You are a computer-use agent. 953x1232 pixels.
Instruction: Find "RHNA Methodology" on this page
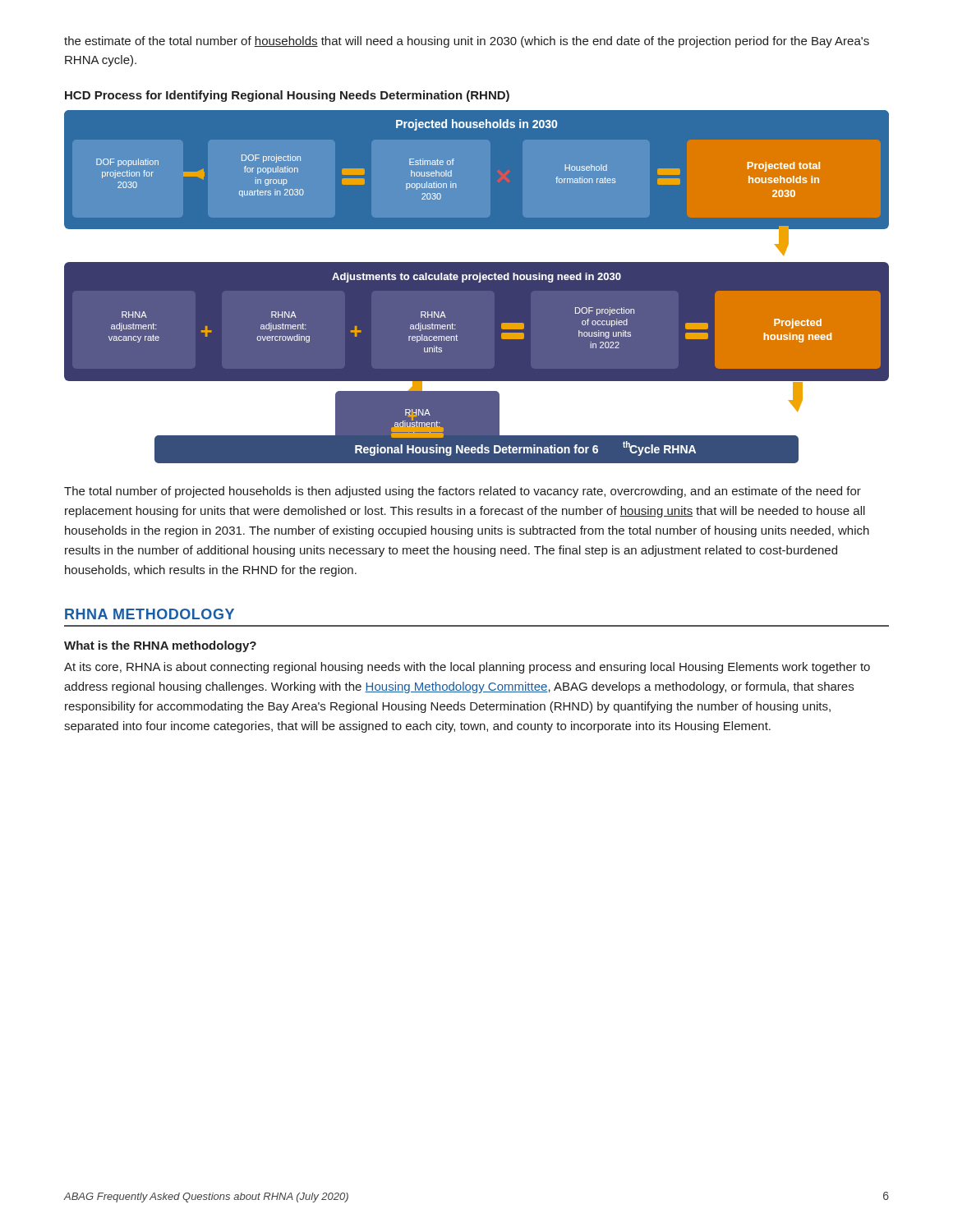click(476, 616)
